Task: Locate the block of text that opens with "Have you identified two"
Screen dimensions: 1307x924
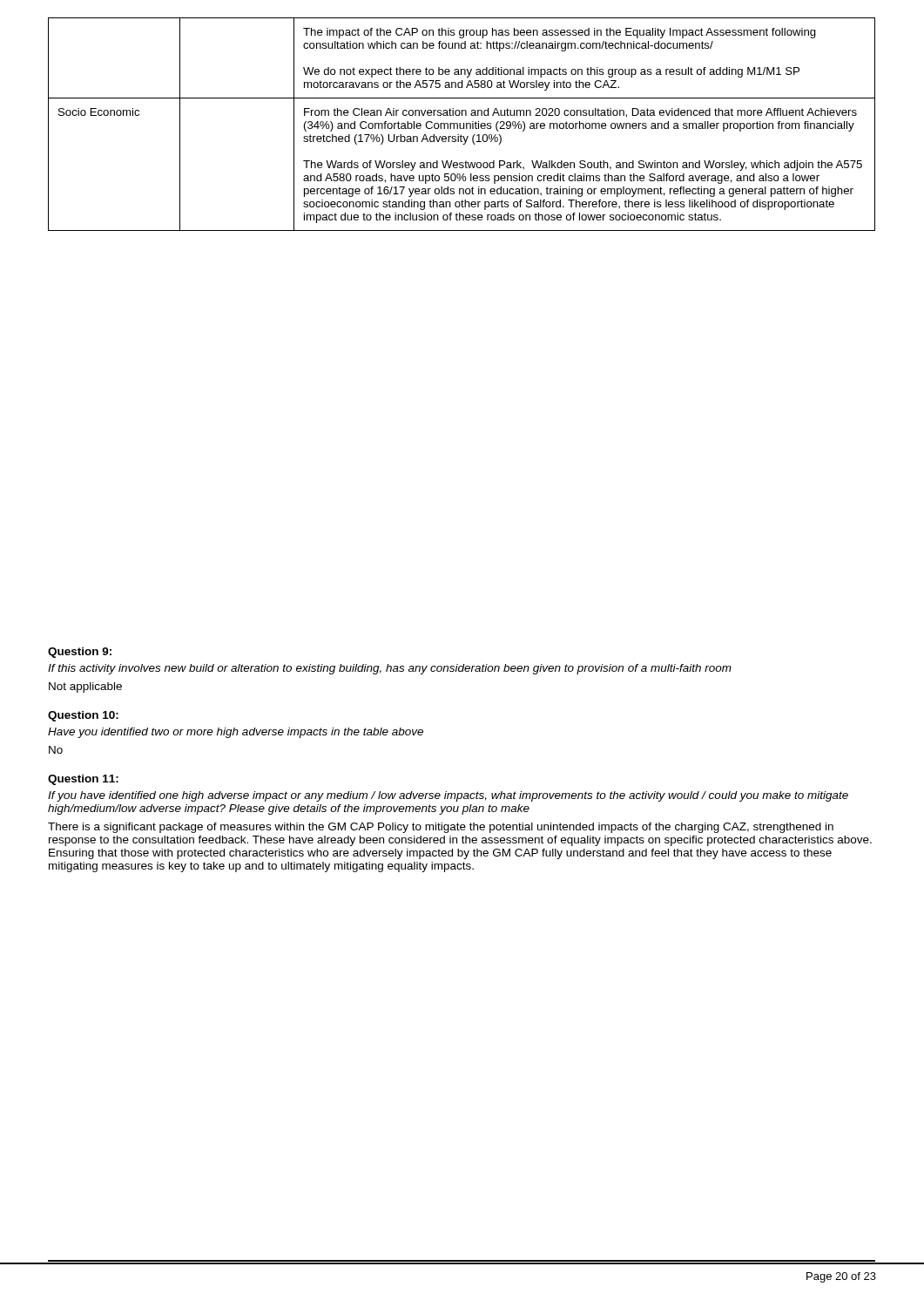Action: pos(236,732)
